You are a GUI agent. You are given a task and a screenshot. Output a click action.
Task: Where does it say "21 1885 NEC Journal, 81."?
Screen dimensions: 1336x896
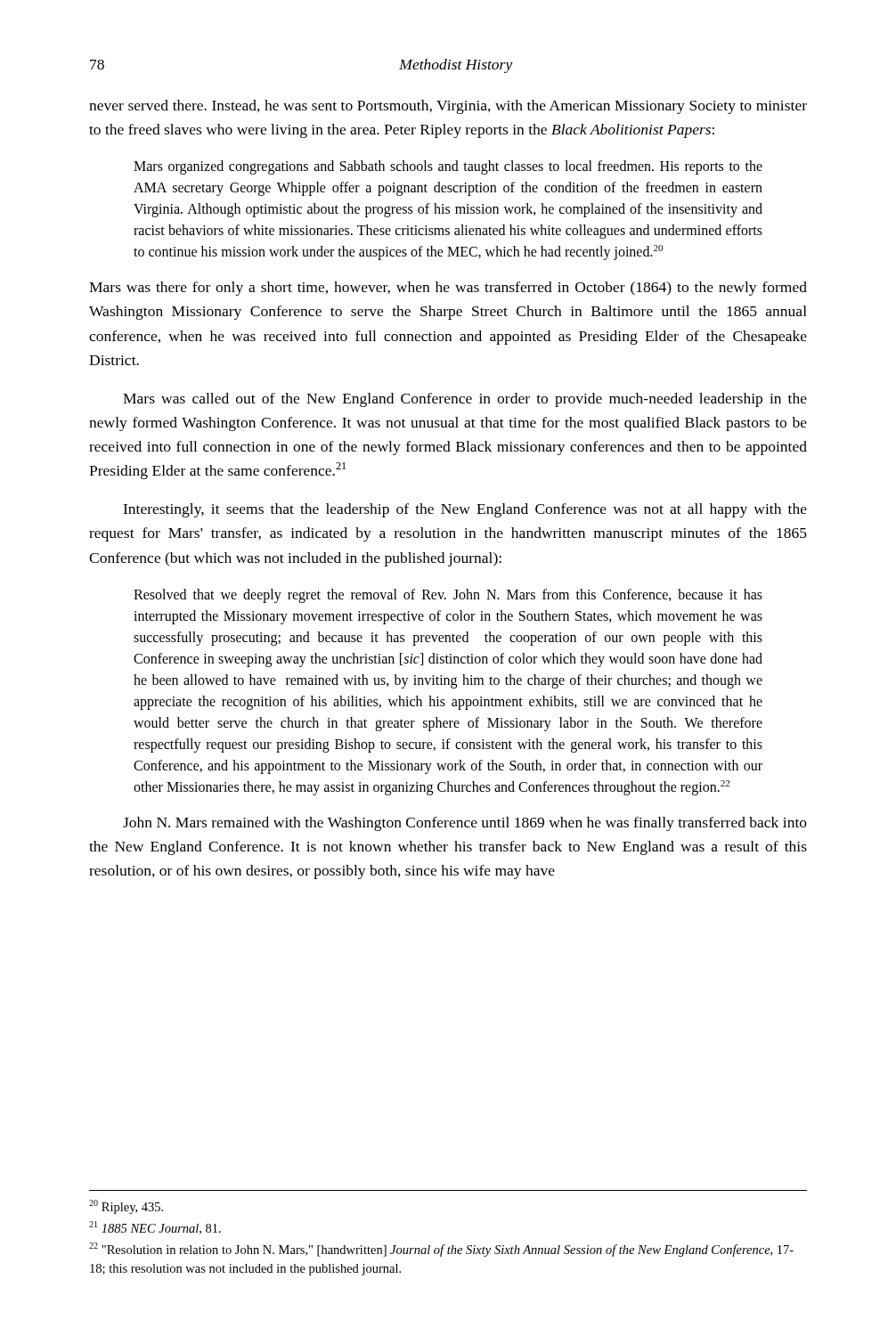[155, 1227]
